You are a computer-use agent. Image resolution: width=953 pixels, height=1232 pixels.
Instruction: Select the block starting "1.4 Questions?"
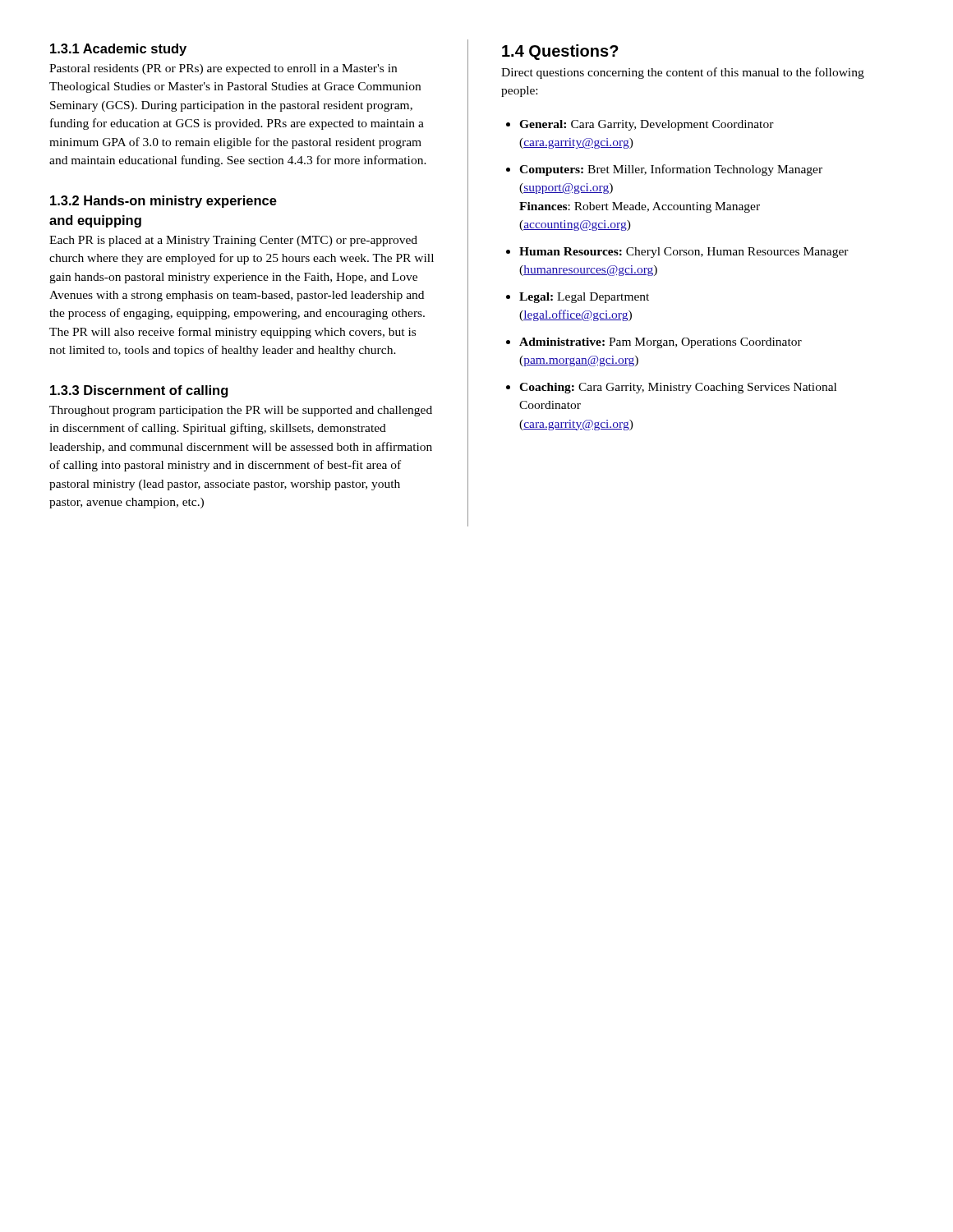560,51
